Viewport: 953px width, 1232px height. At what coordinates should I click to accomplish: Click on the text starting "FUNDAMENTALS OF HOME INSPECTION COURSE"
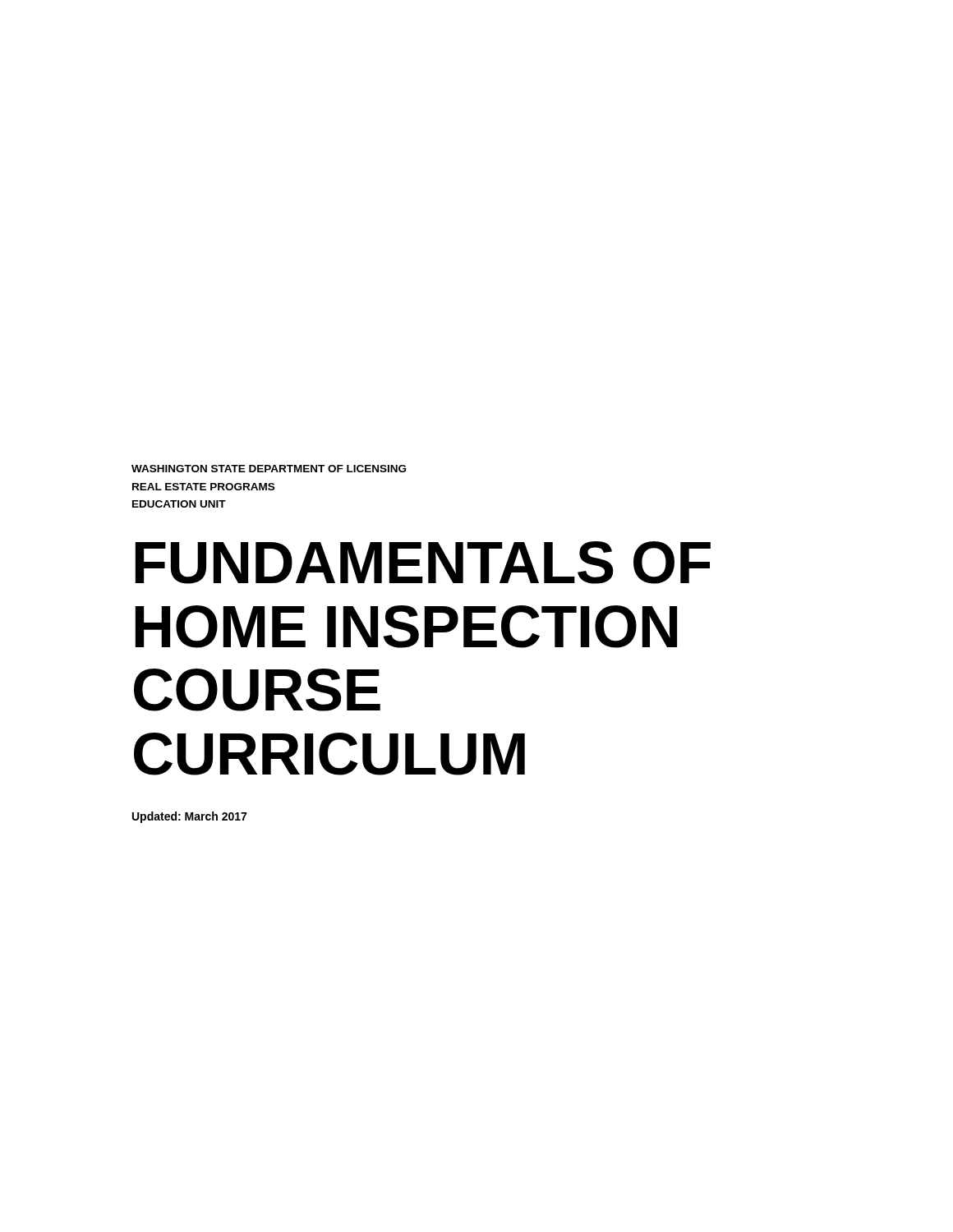pyautogui.click(x=422, y=659)
